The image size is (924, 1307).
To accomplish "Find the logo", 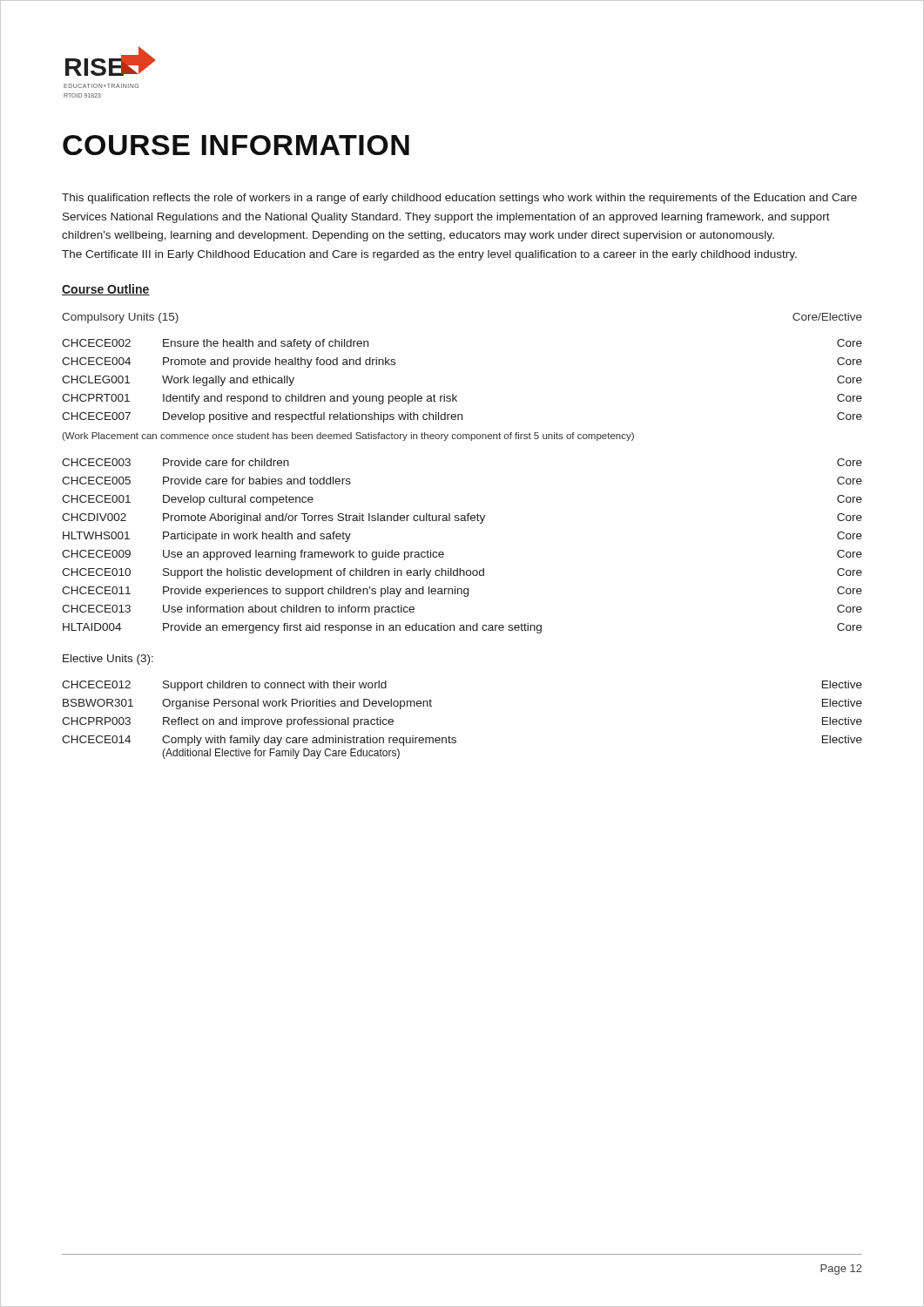I will point(462,78).
